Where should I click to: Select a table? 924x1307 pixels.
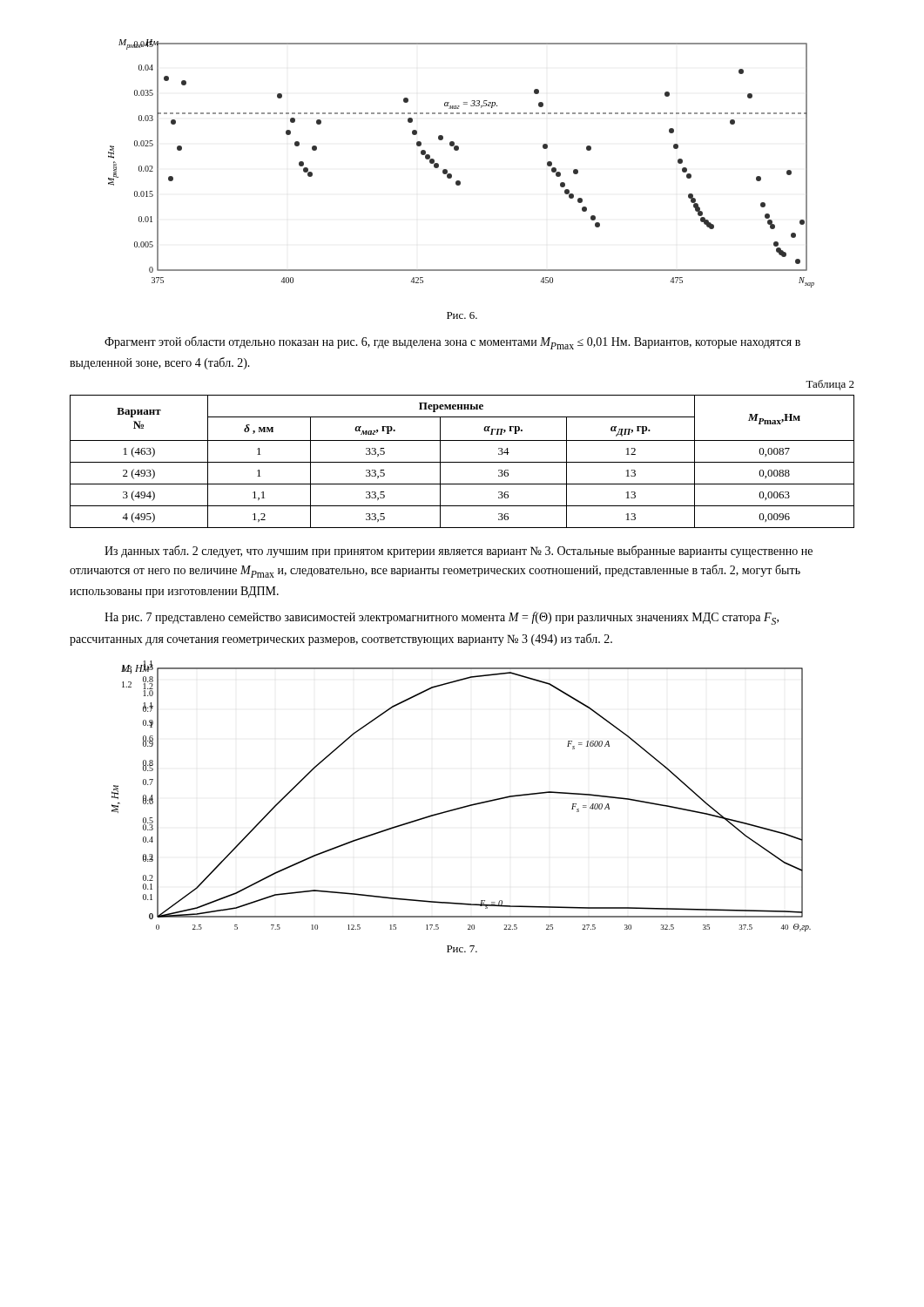(x=462, y=461)
